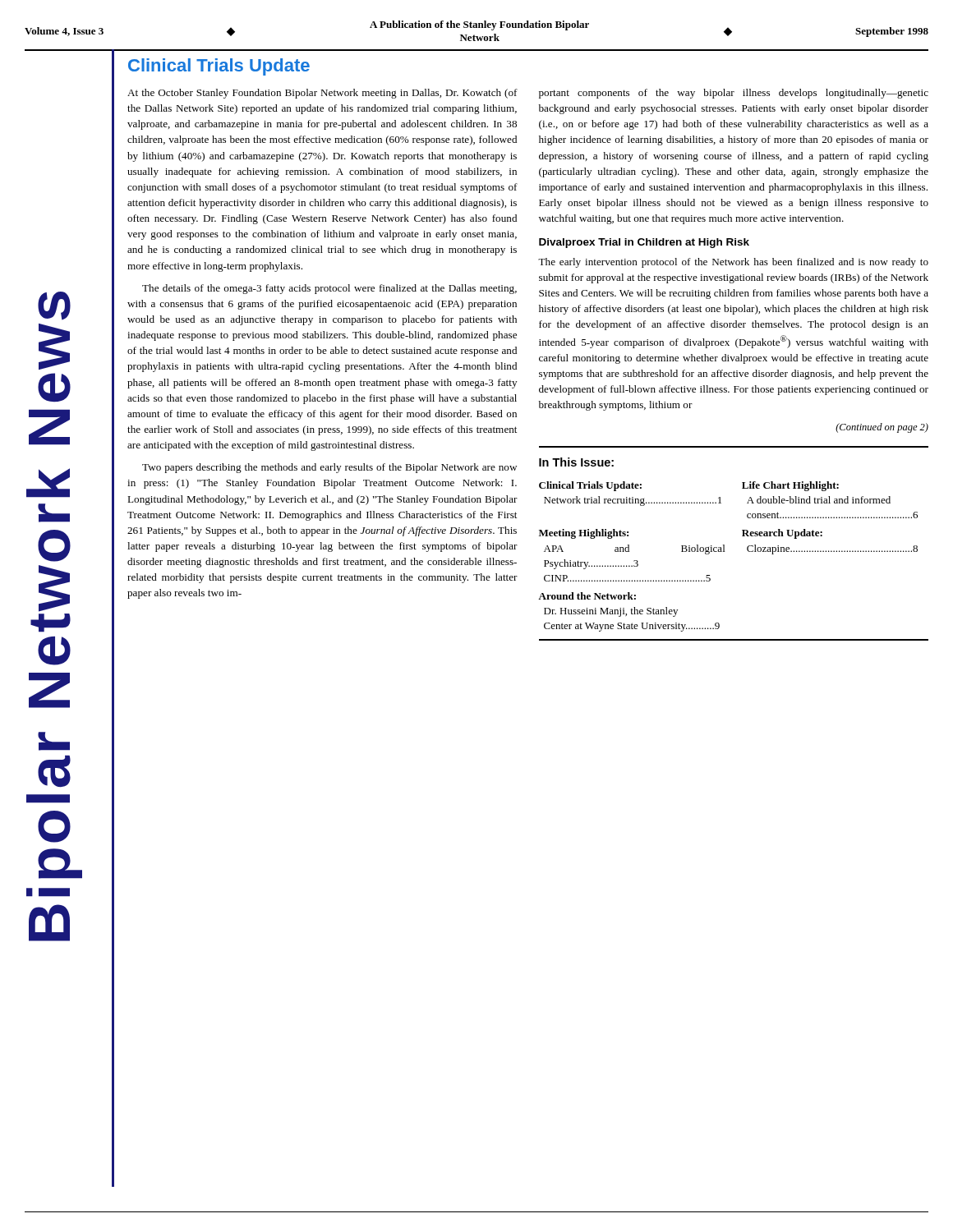
Task: Navigate to the element starting "Divalproex Trial in Children at High Risk"
Action: pyautogui.click(x=644, y=242)
